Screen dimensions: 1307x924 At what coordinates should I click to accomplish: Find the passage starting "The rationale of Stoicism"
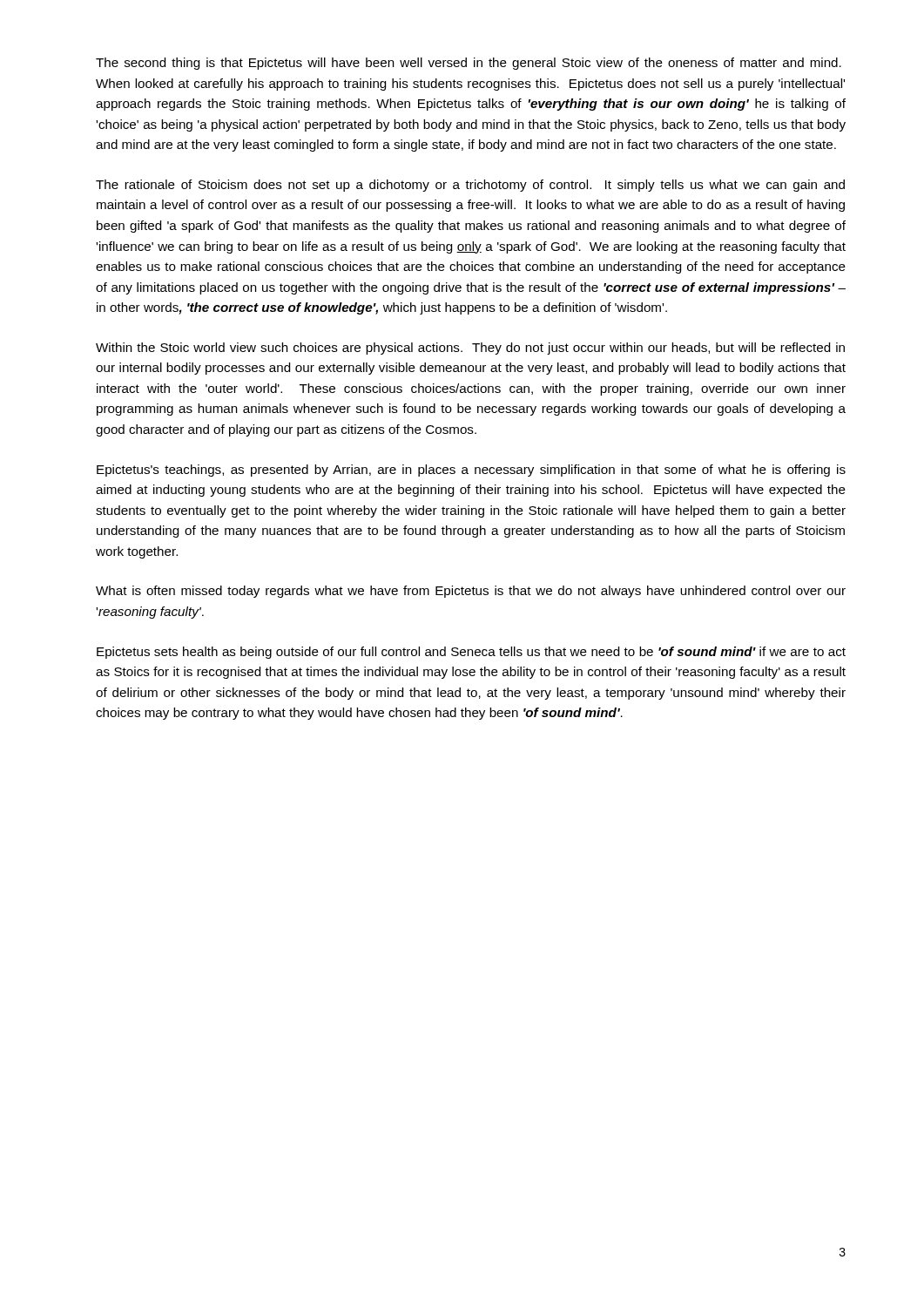471,246
